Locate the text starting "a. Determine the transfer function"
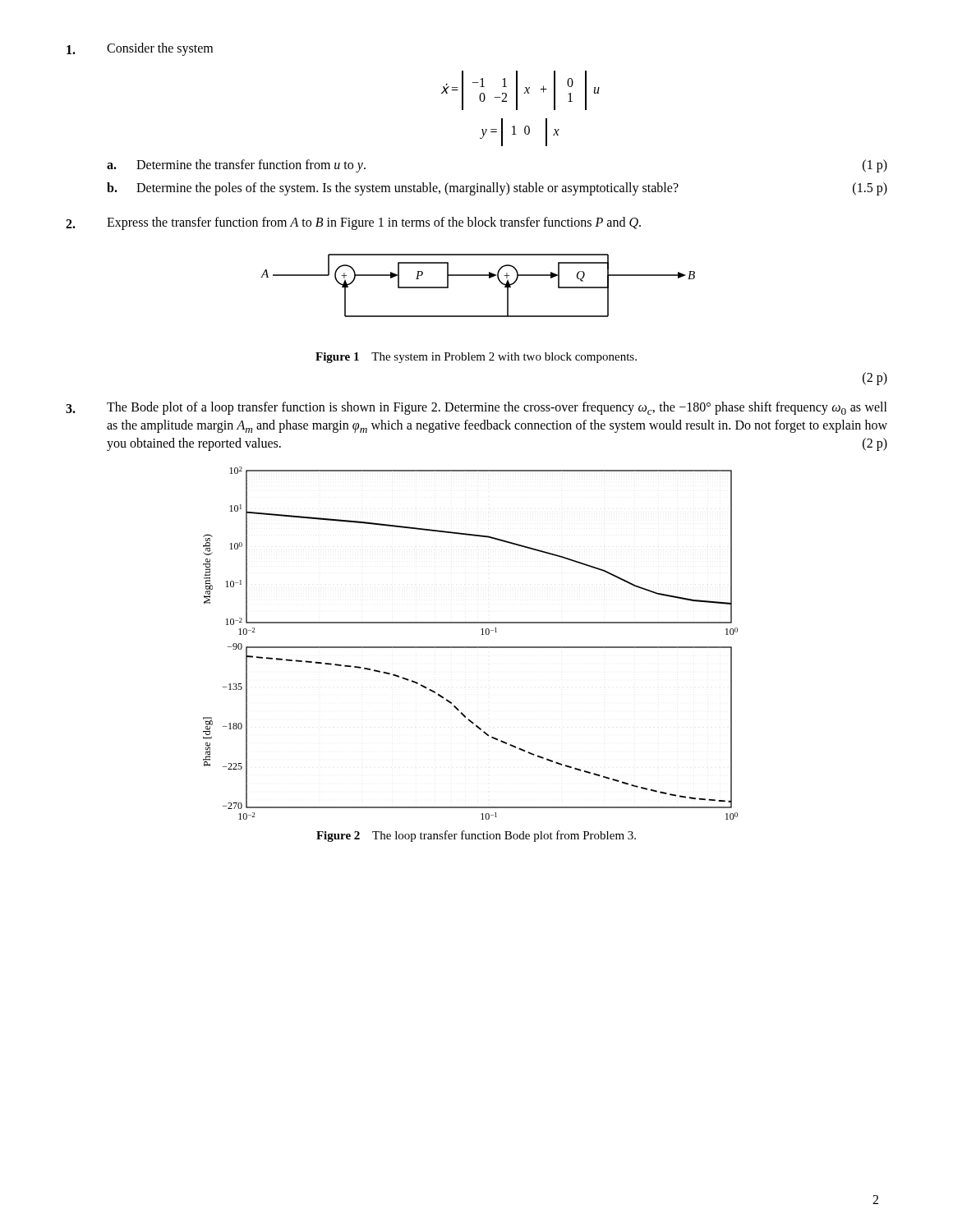The width and height of the screenshot is (953, 1232). [x=252, y=165]
